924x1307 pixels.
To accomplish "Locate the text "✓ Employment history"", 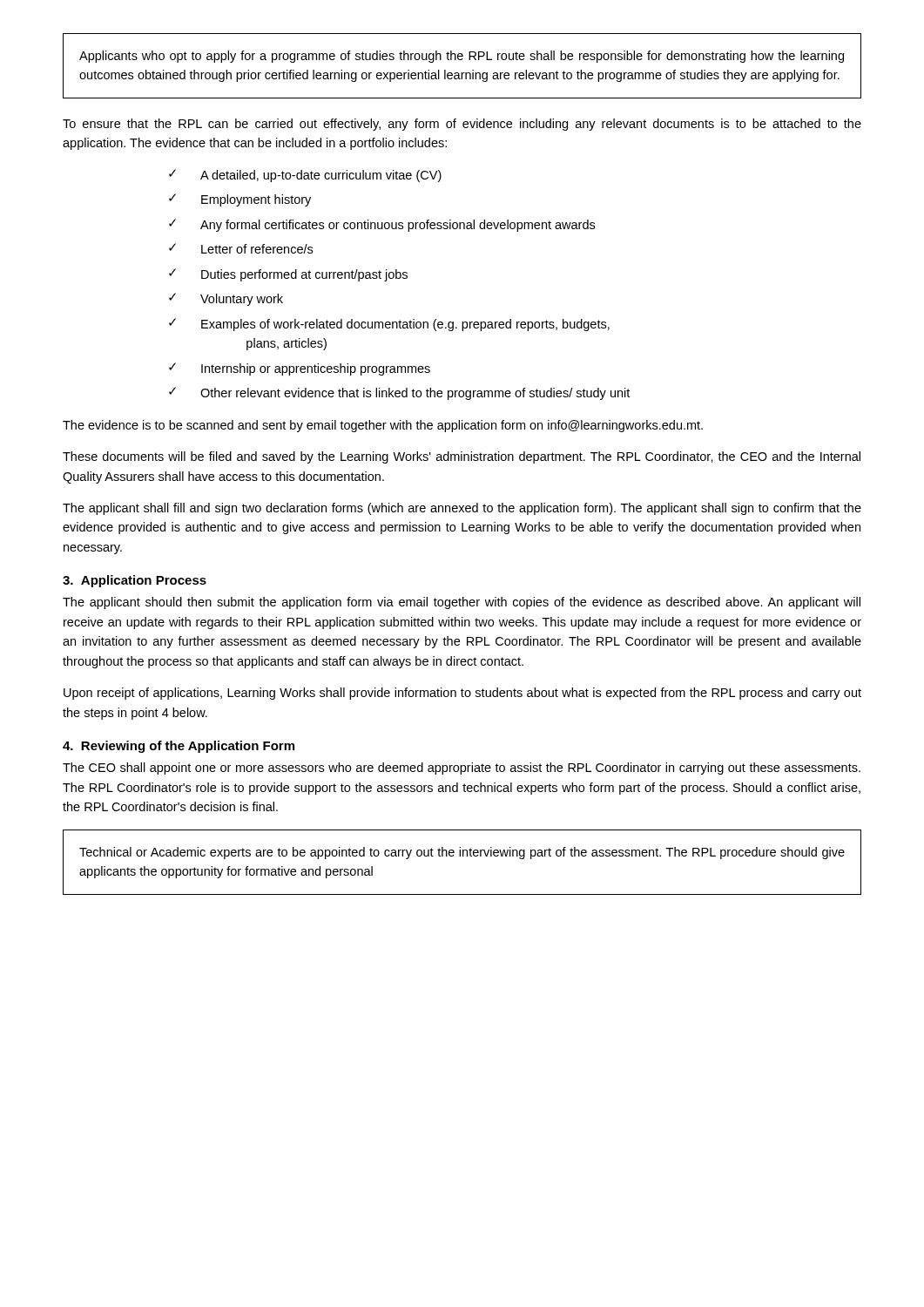I will [240, 200].
